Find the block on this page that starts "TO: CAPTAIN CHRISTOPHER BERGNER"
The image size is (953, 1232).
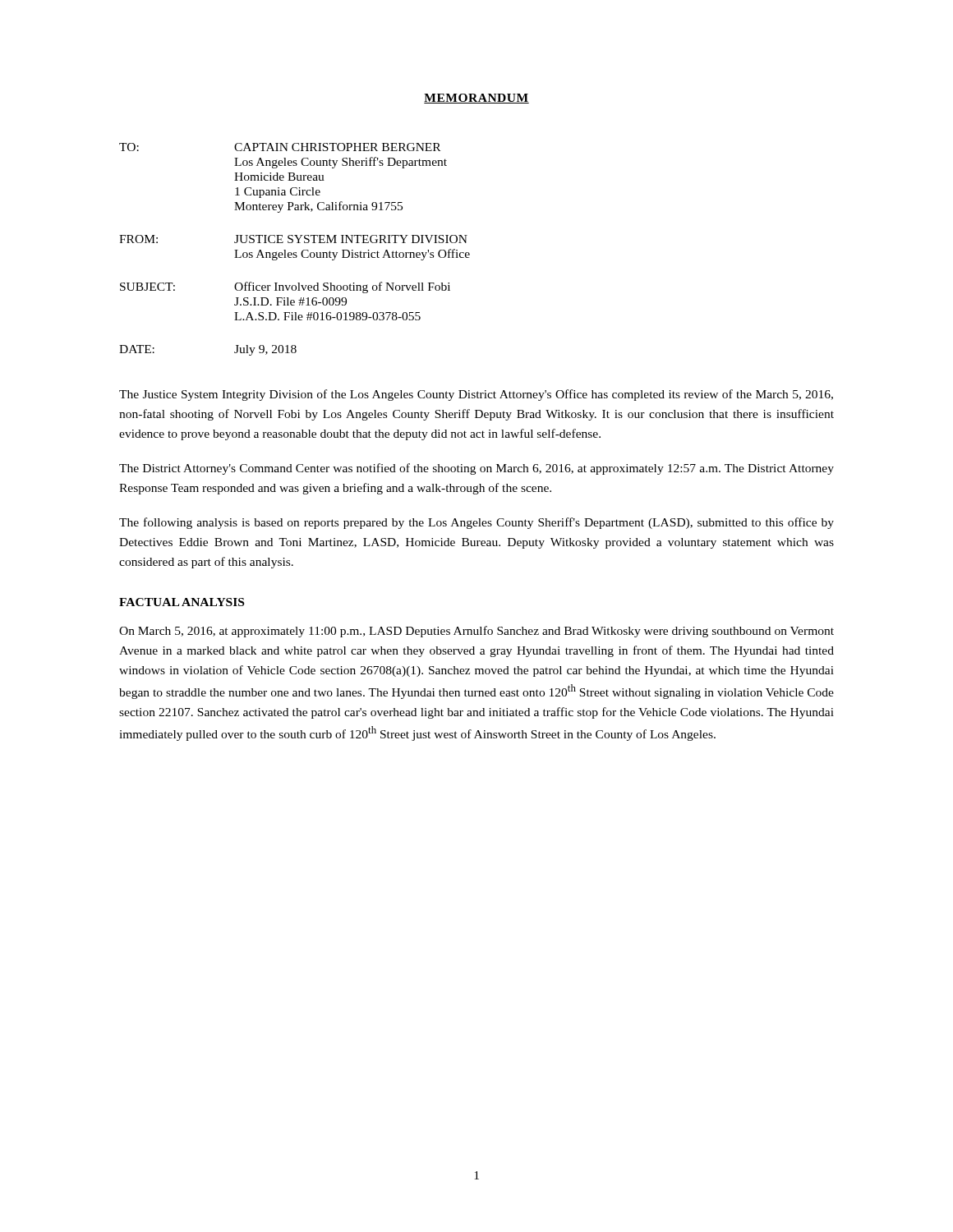click(x=476, y=257)
